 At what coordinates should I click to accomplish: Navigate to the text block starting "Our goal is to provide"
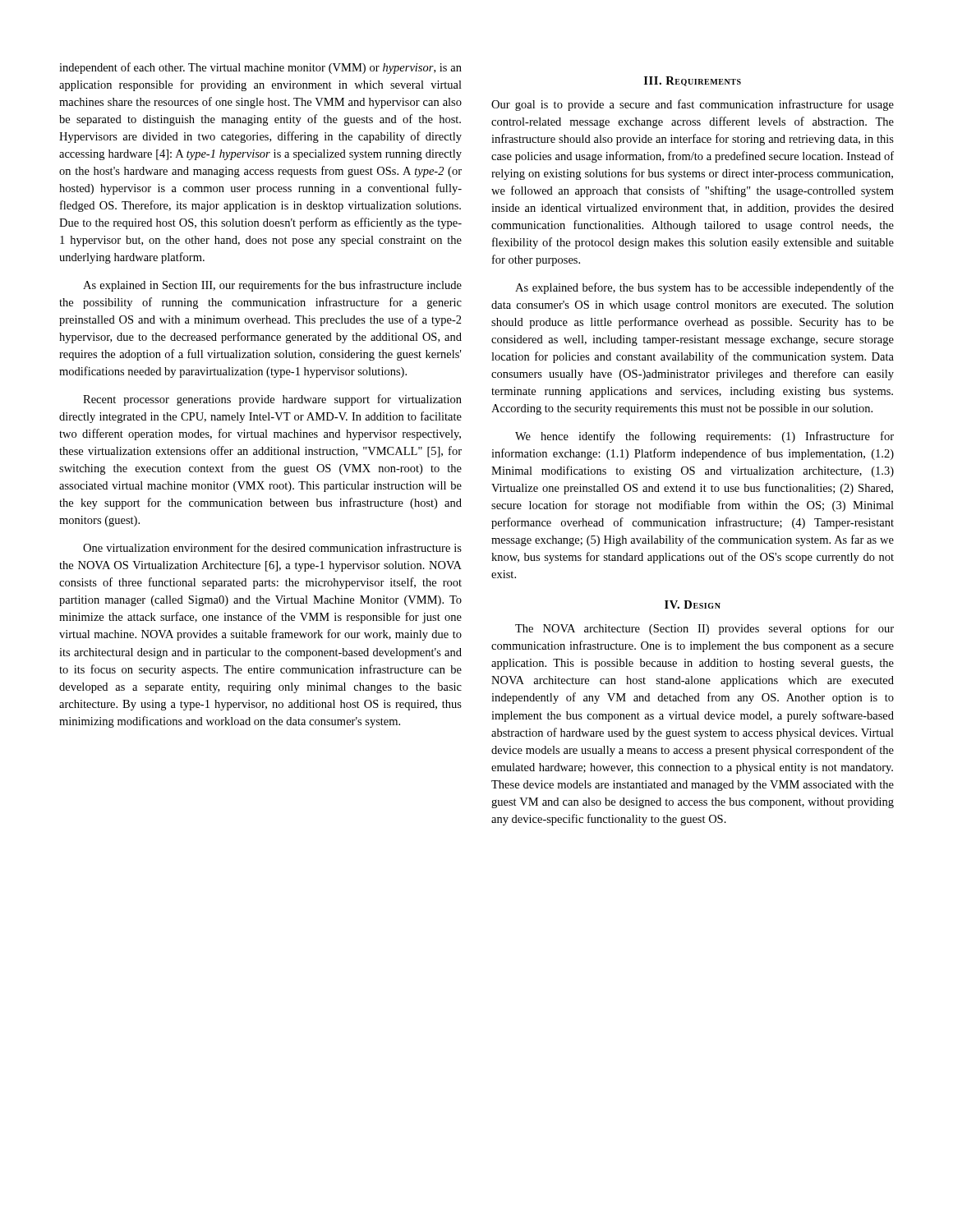693,182
